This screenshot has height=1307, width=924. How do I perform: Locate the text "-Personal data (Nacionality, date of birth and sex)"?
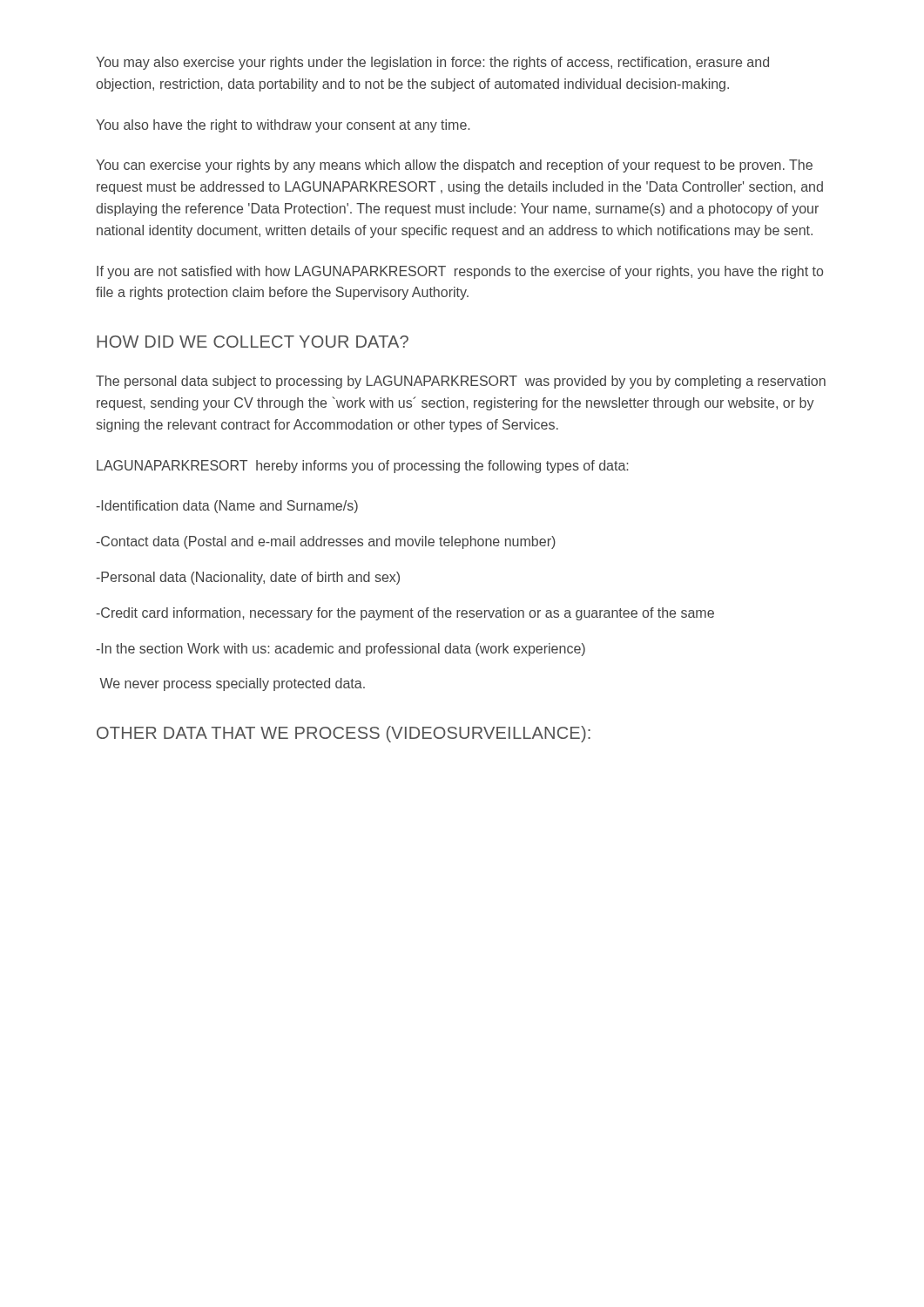click(x=248, y=577)
